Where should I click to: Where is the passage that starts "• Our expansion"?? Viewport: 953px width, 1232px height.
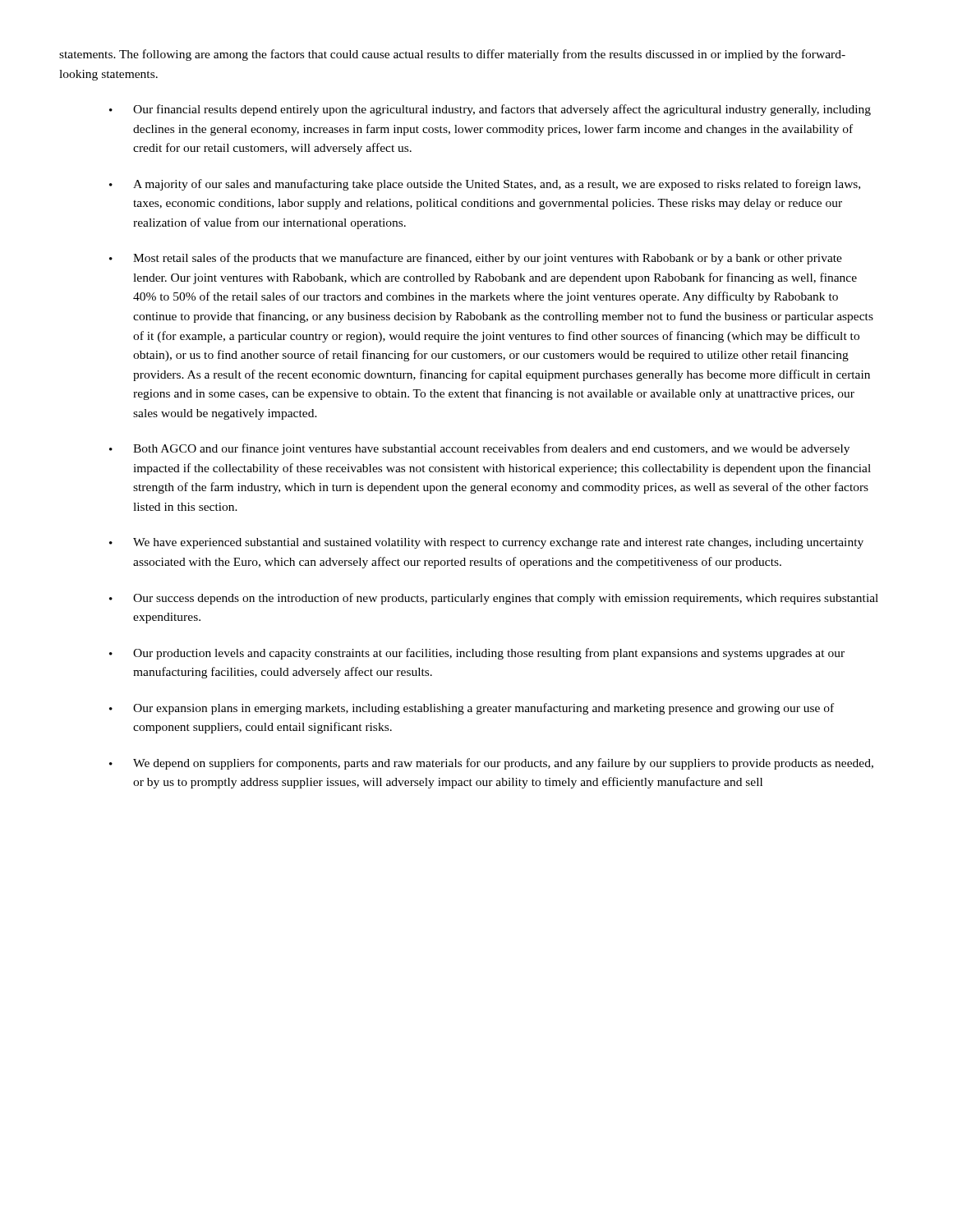[494, 717]
